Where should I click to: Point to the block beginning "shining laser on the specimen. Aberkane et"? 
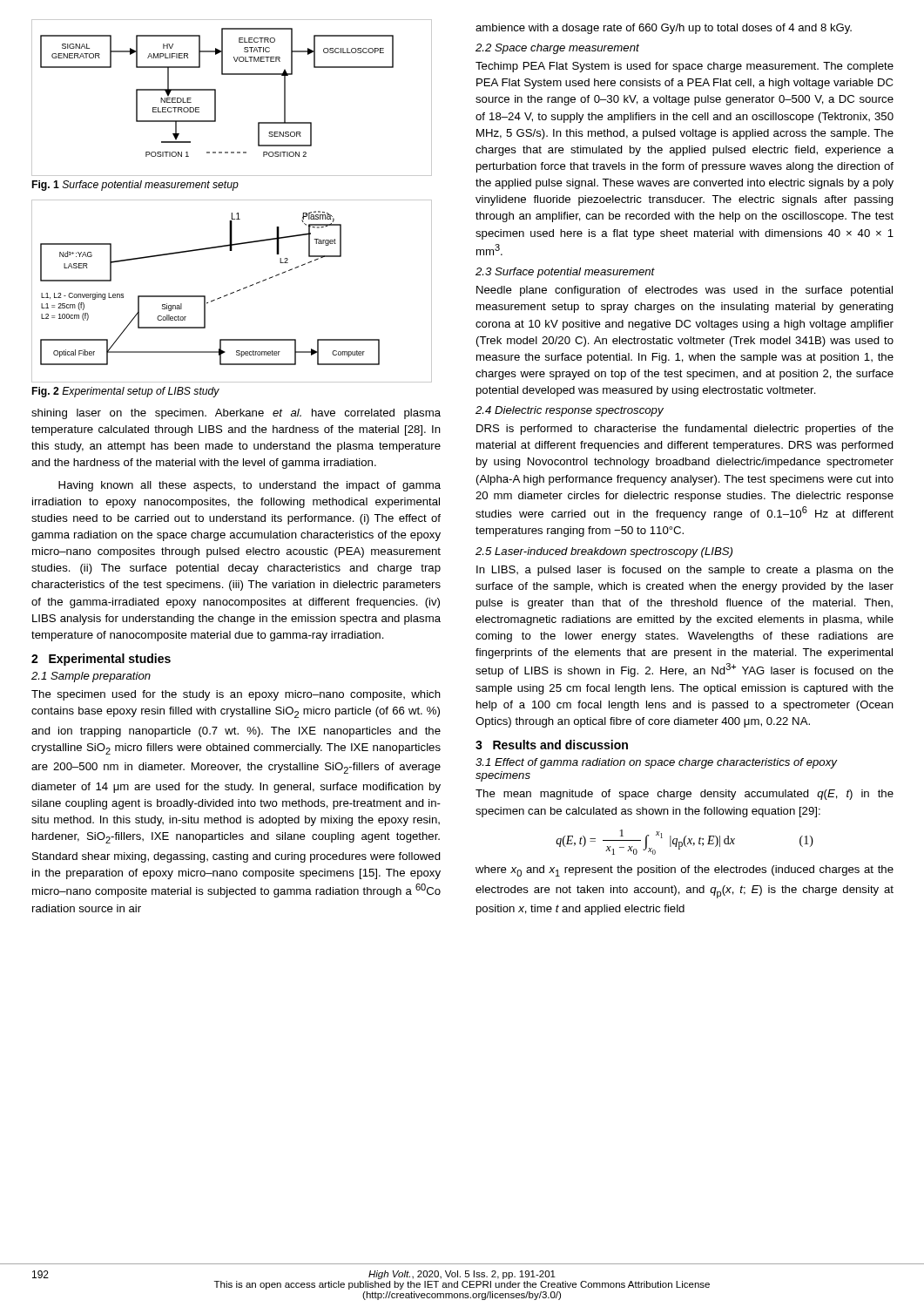236,438
